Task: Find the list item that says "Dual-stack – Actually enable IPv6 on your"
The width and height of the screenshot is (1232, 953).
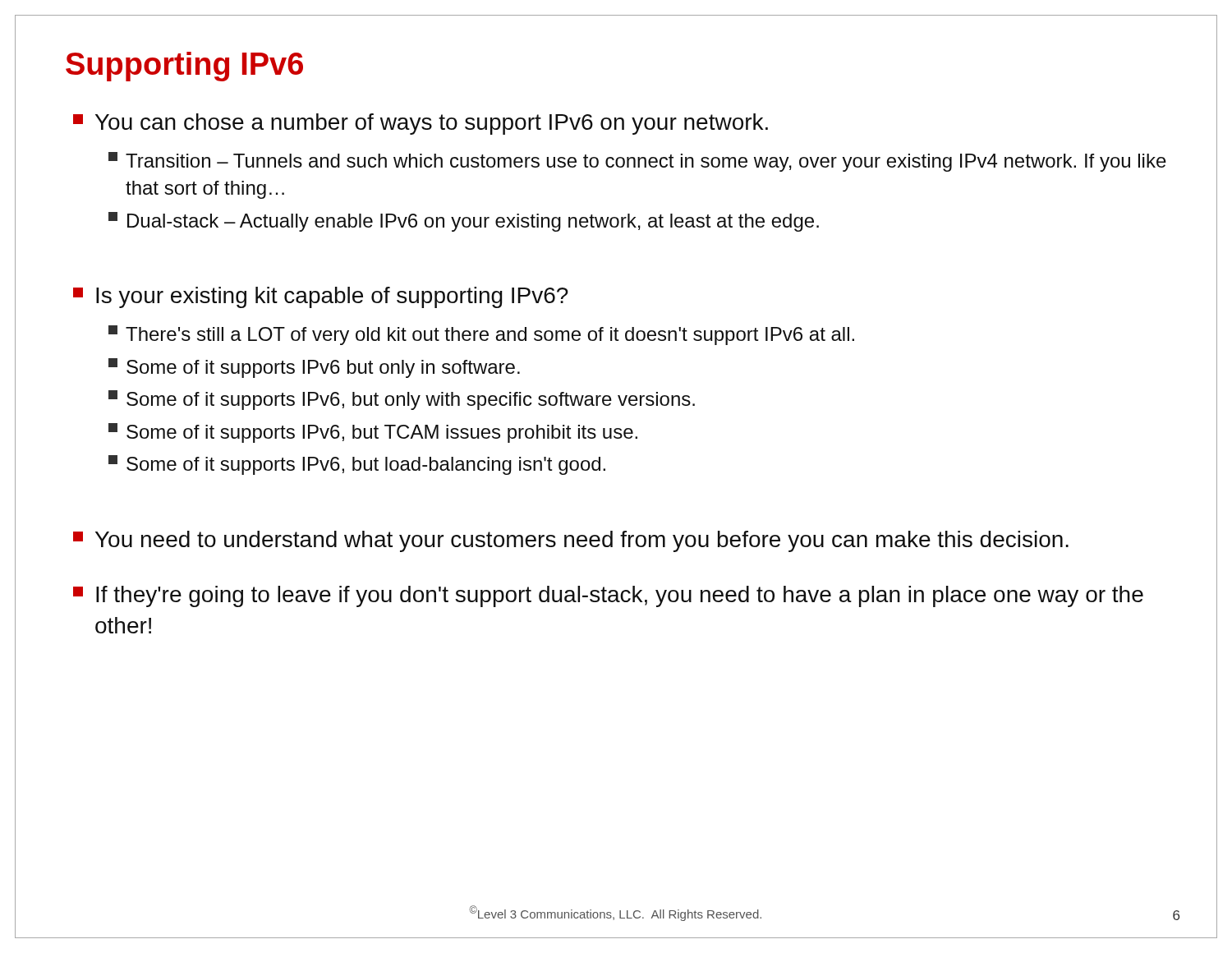Action: (631, 221)
